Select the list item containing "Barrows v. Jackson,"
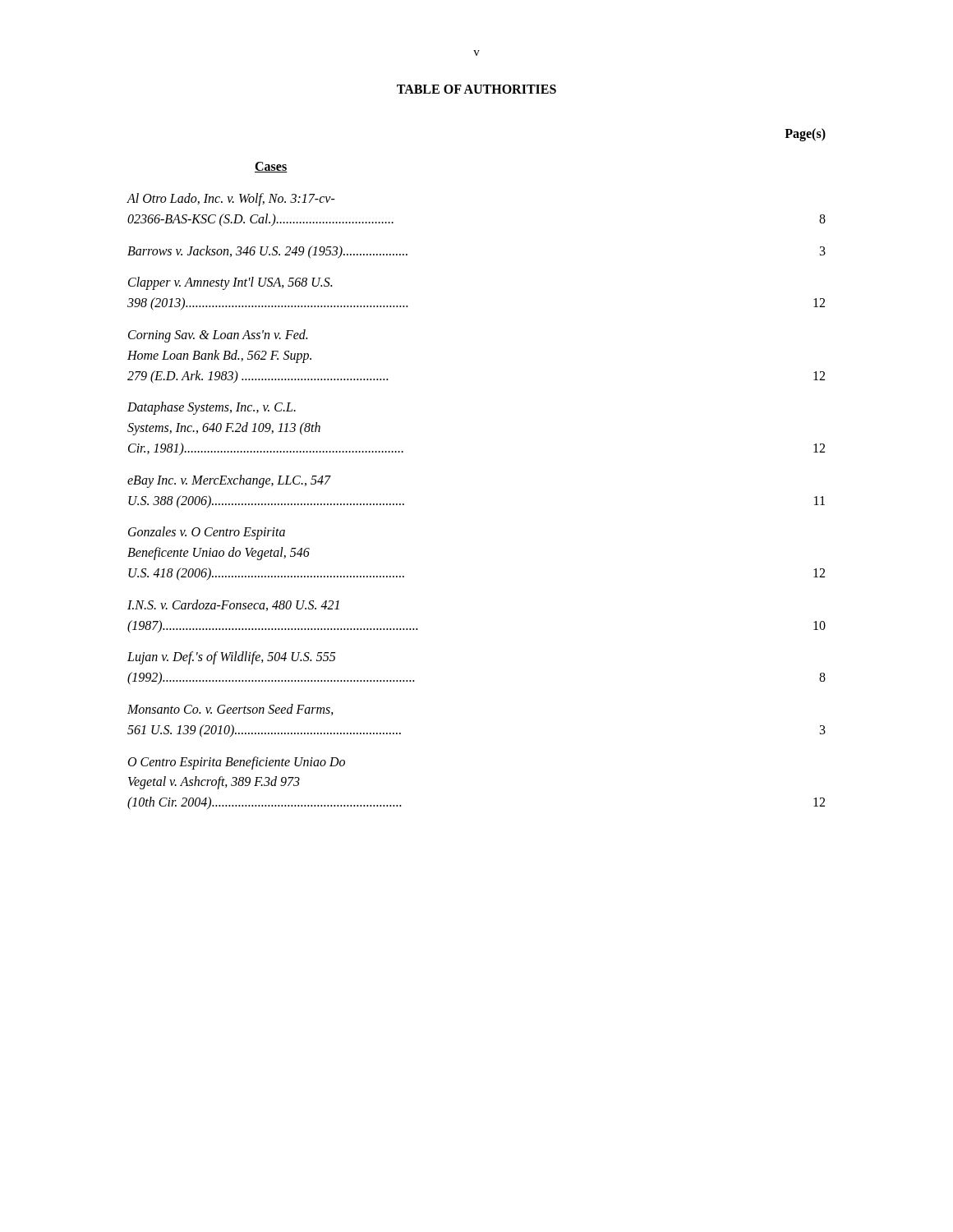 245,253
